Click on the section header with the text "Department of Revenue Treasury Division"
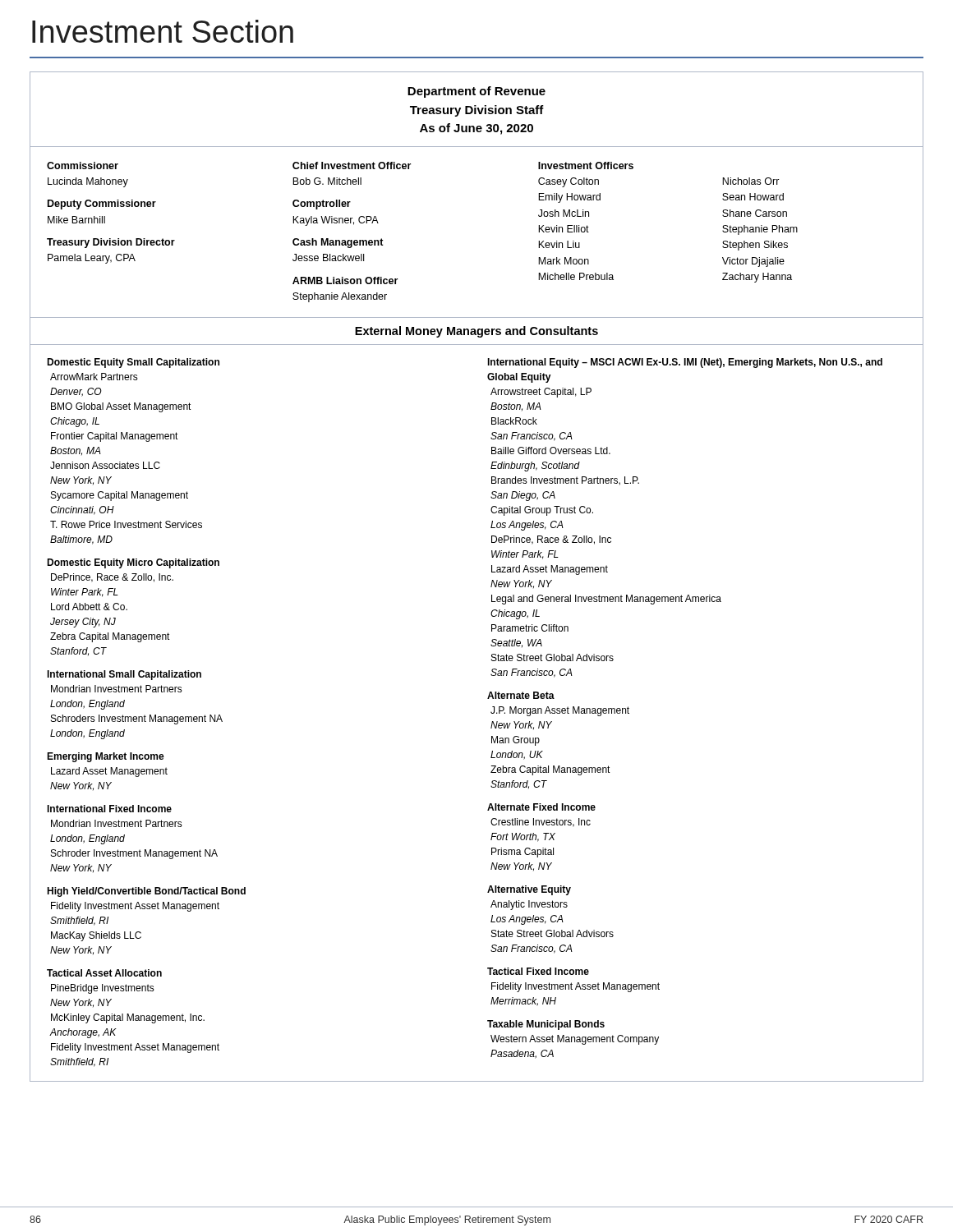The width and height of the screenshot is (953, 1232). tap(476, 110)
